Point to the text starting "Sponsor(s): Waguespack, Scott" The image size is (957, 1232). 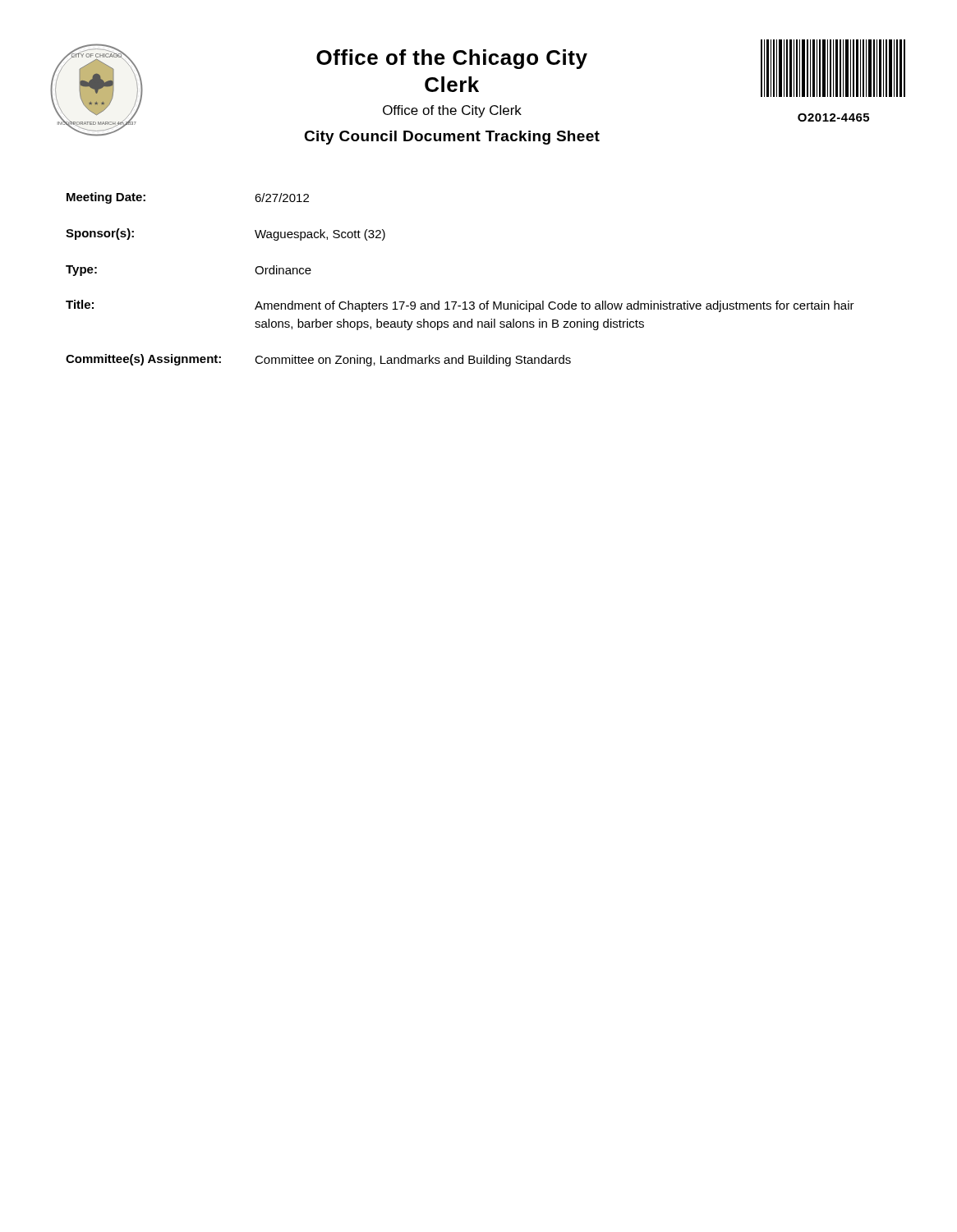[104, 234]
